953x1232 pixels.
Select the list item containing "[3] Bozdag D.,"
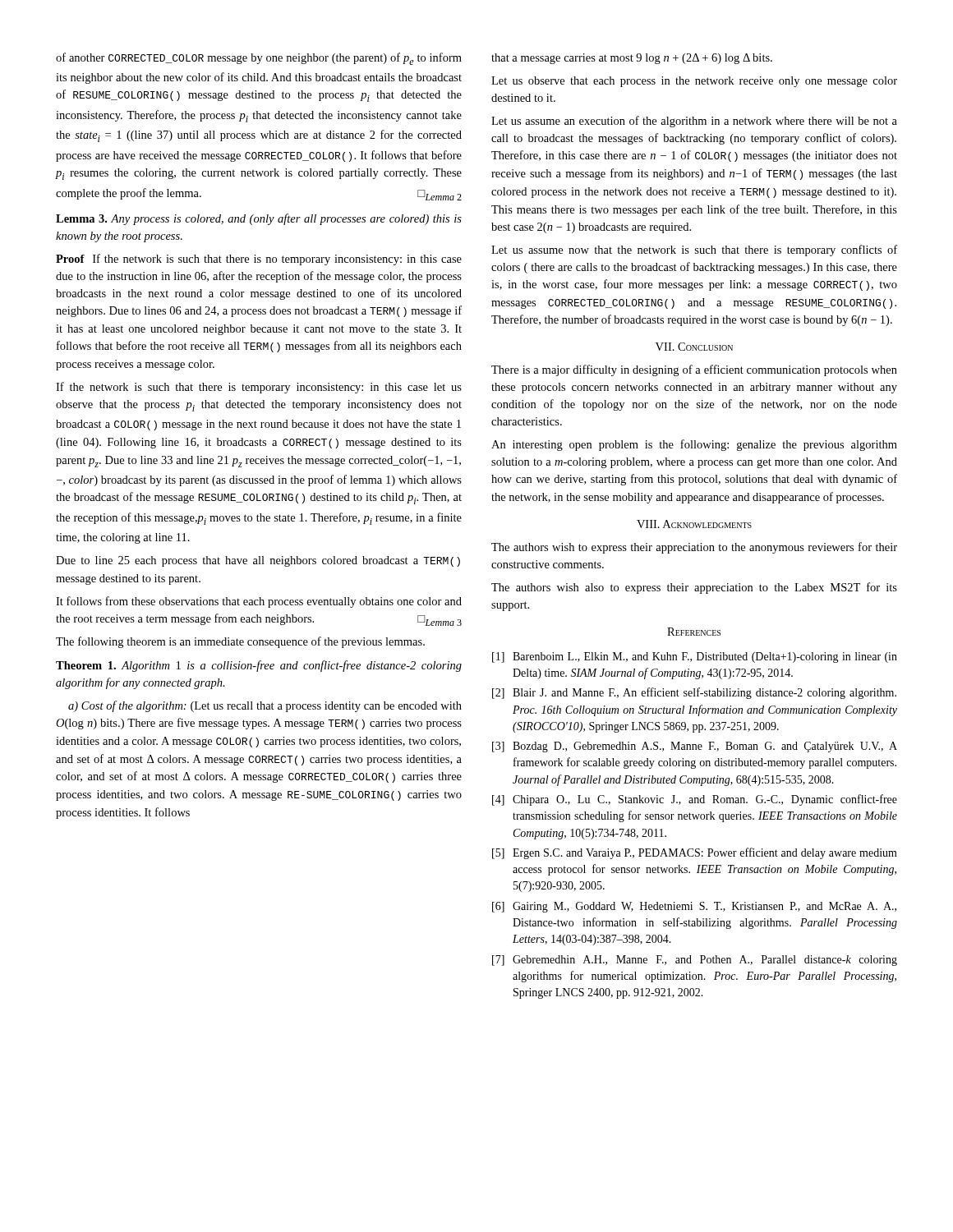[694, 763]
